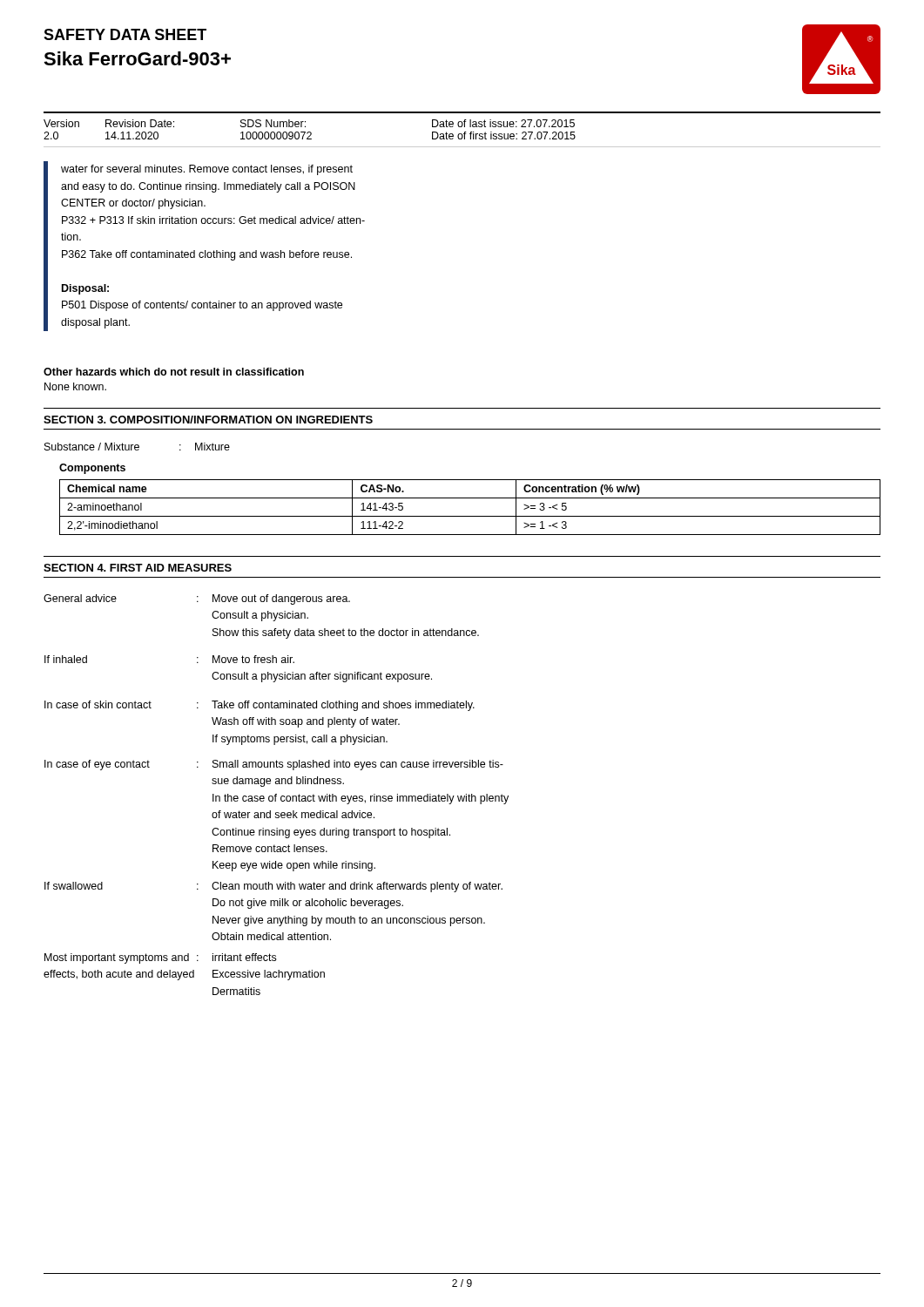The width and height of the screenshot is (924, 1307).
Task: Select the text starting "Substance / Mixture : Mixture"
Action: pos(137,447)
